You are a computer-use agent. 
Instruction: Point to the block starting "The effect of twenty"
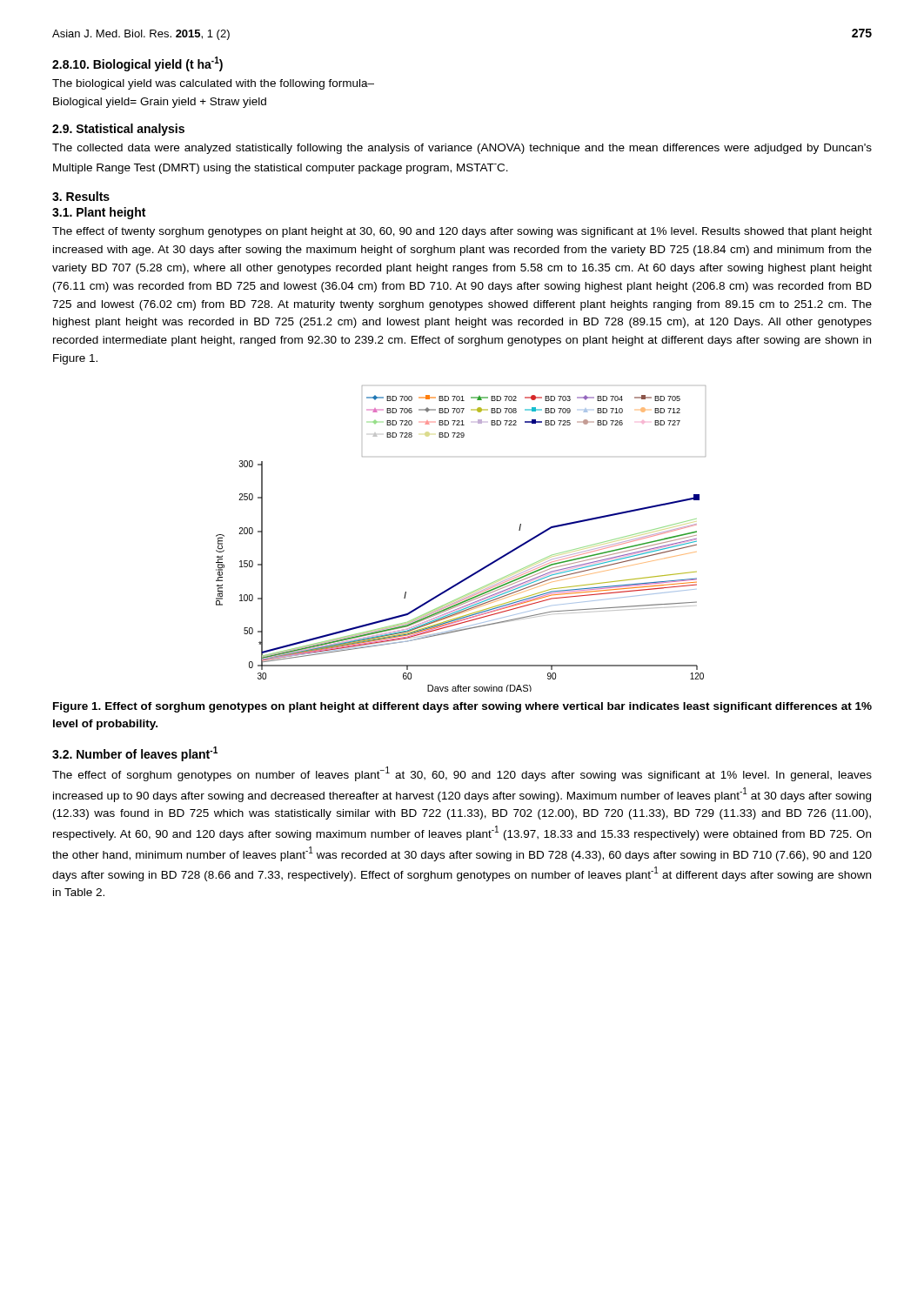[462, 295]
